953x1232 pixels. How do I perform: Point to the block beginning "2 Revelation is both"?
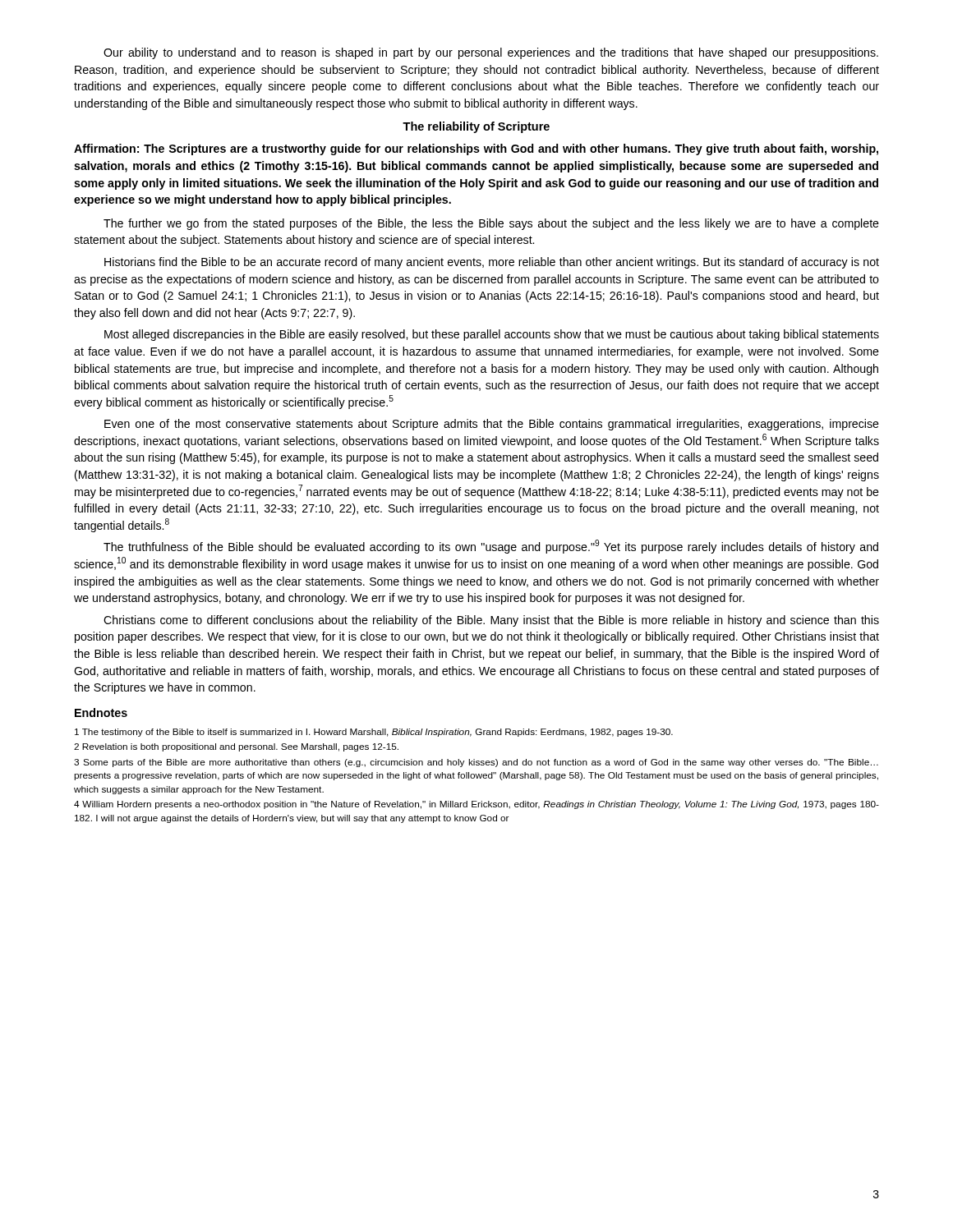point(236,747)
